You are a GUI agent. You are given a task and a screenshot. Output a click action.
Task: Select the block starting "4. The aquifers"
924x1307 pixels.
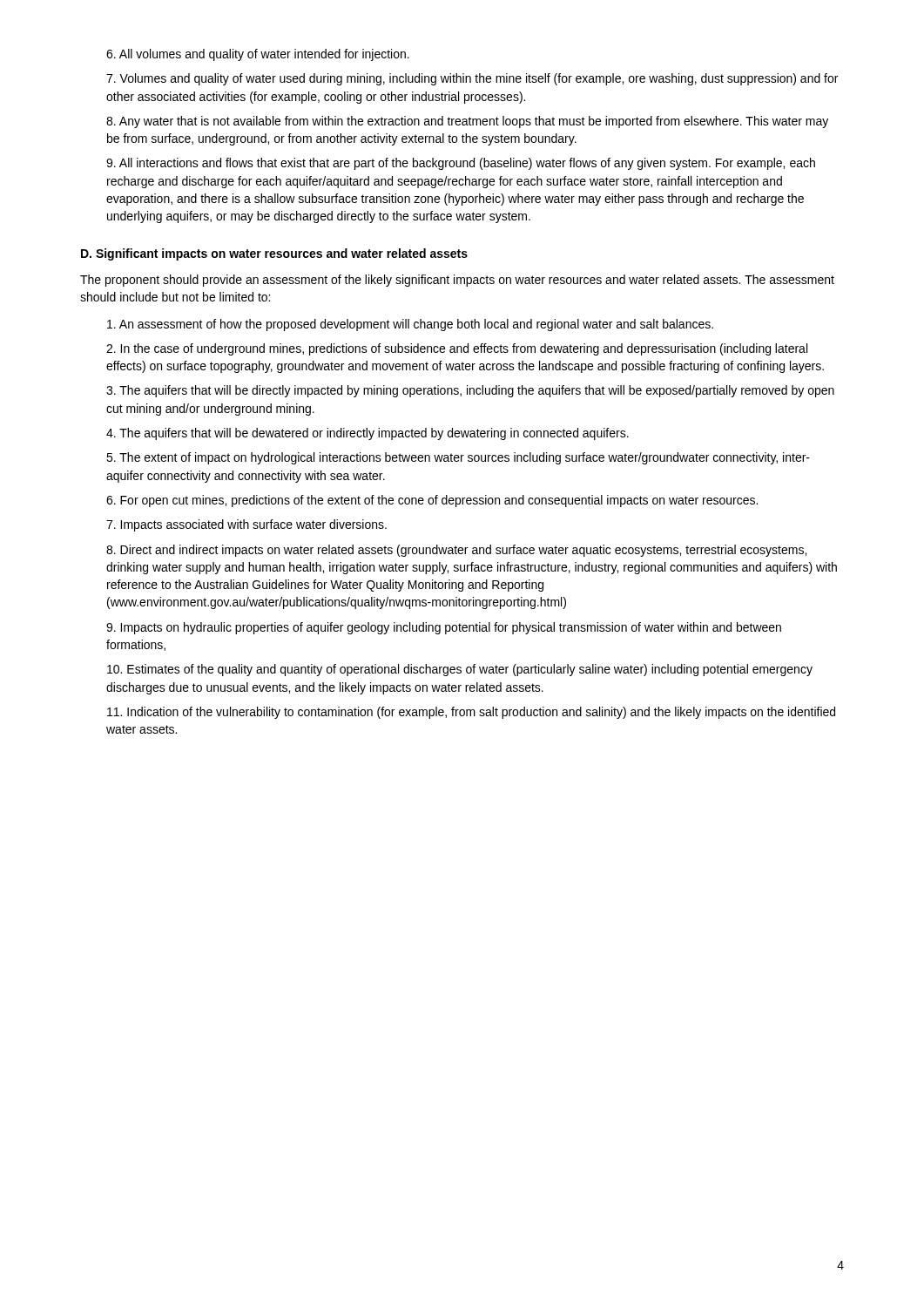(368, 433)
